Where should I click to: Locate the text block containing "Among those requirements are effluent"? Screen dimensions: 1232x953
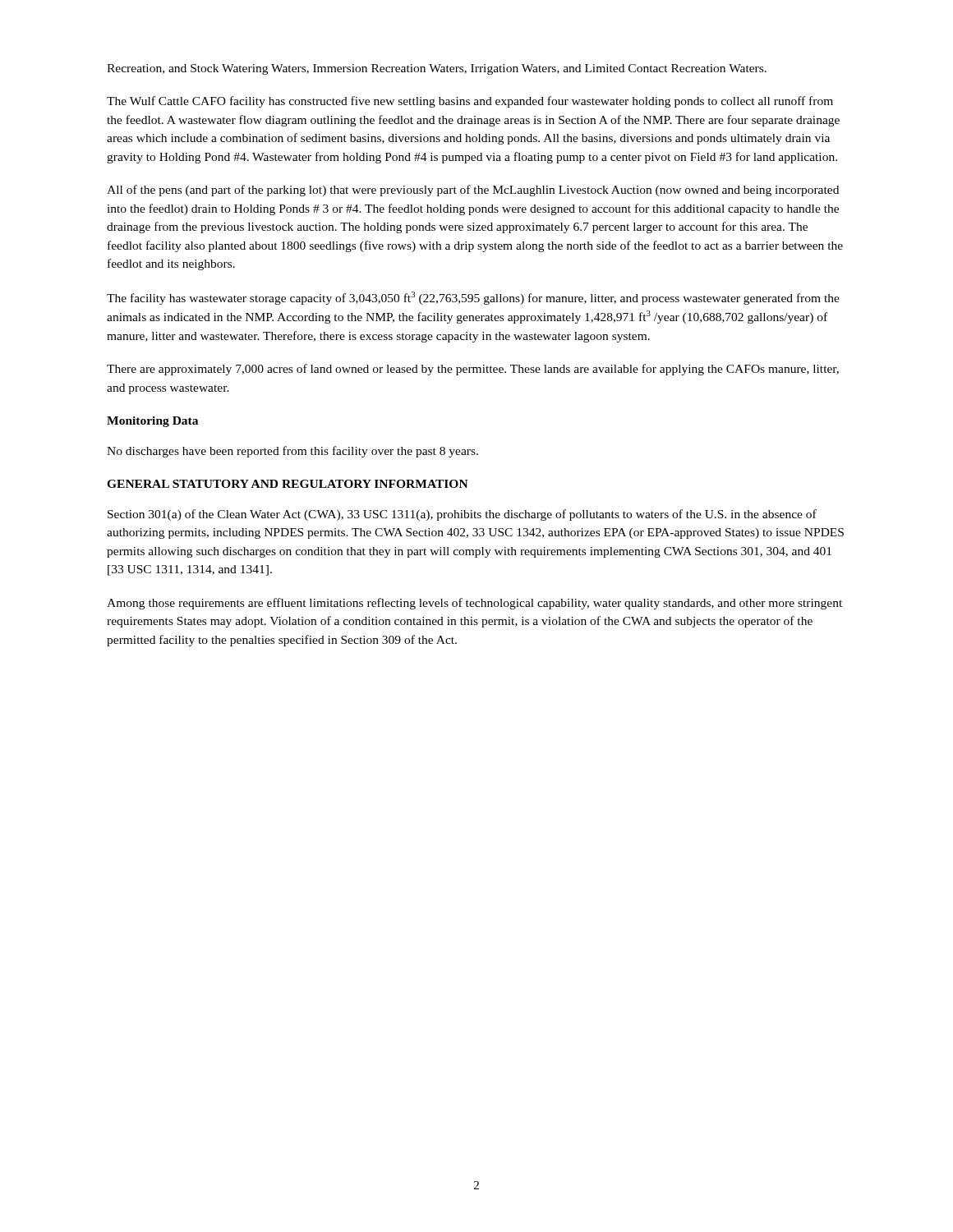pyautogui.click(x=475, y=621)
